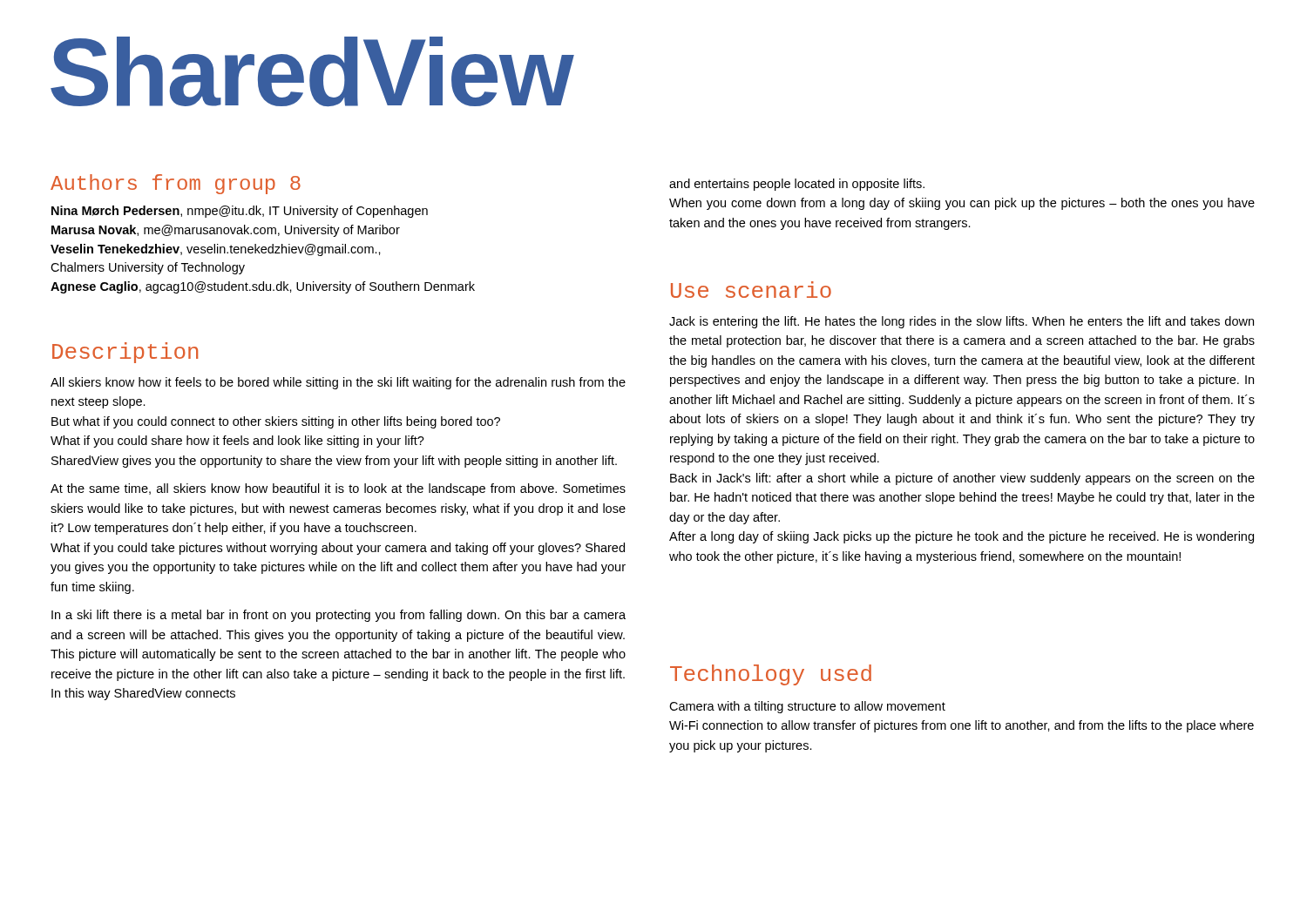Find the element starting "Camera with a tilting structure"
Screen dimensions: 924x1307
pyautogui.click(x=962, y=726)
